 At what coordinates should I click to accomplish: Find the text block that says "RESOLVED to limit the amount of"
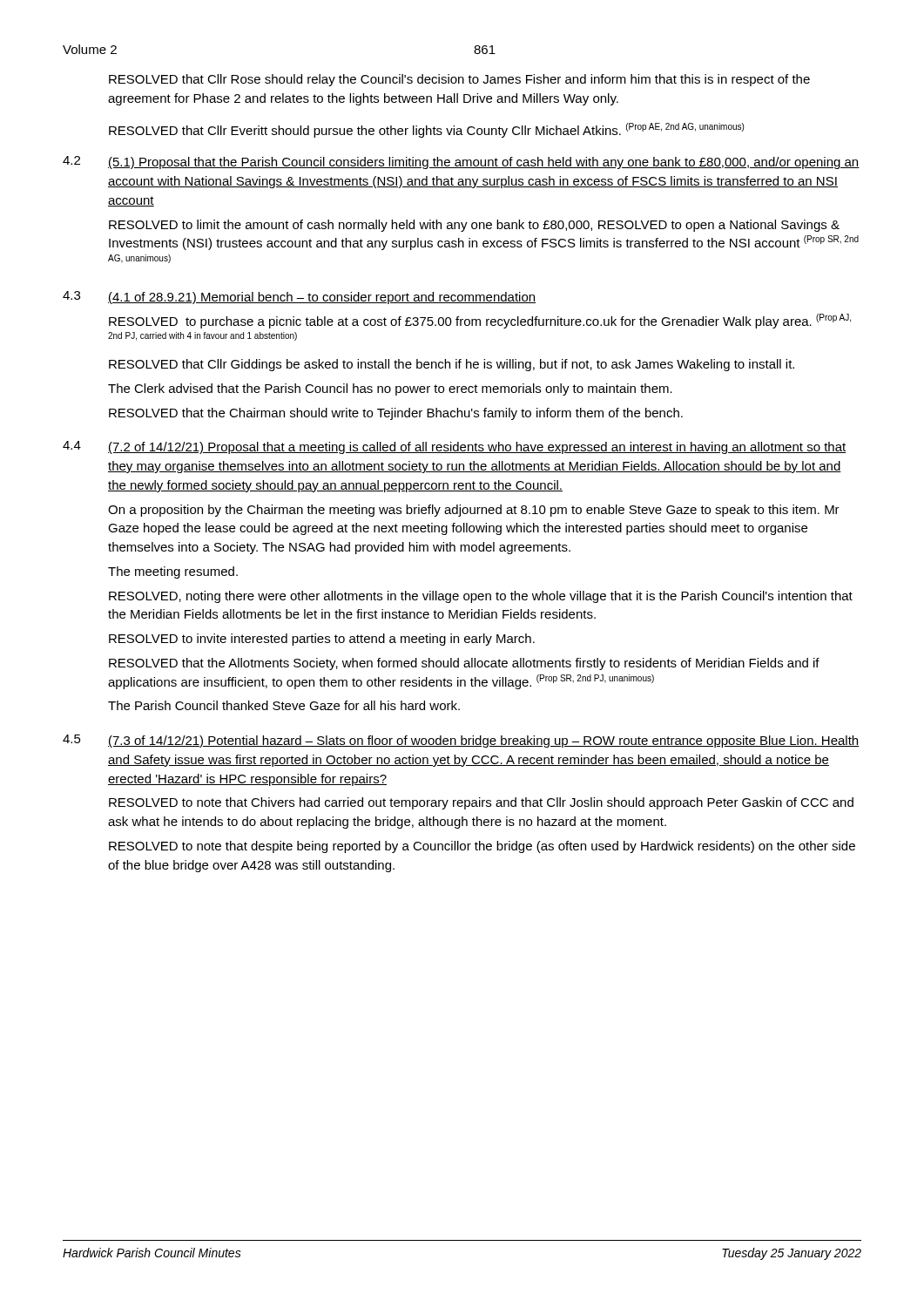tap(485, 243)
